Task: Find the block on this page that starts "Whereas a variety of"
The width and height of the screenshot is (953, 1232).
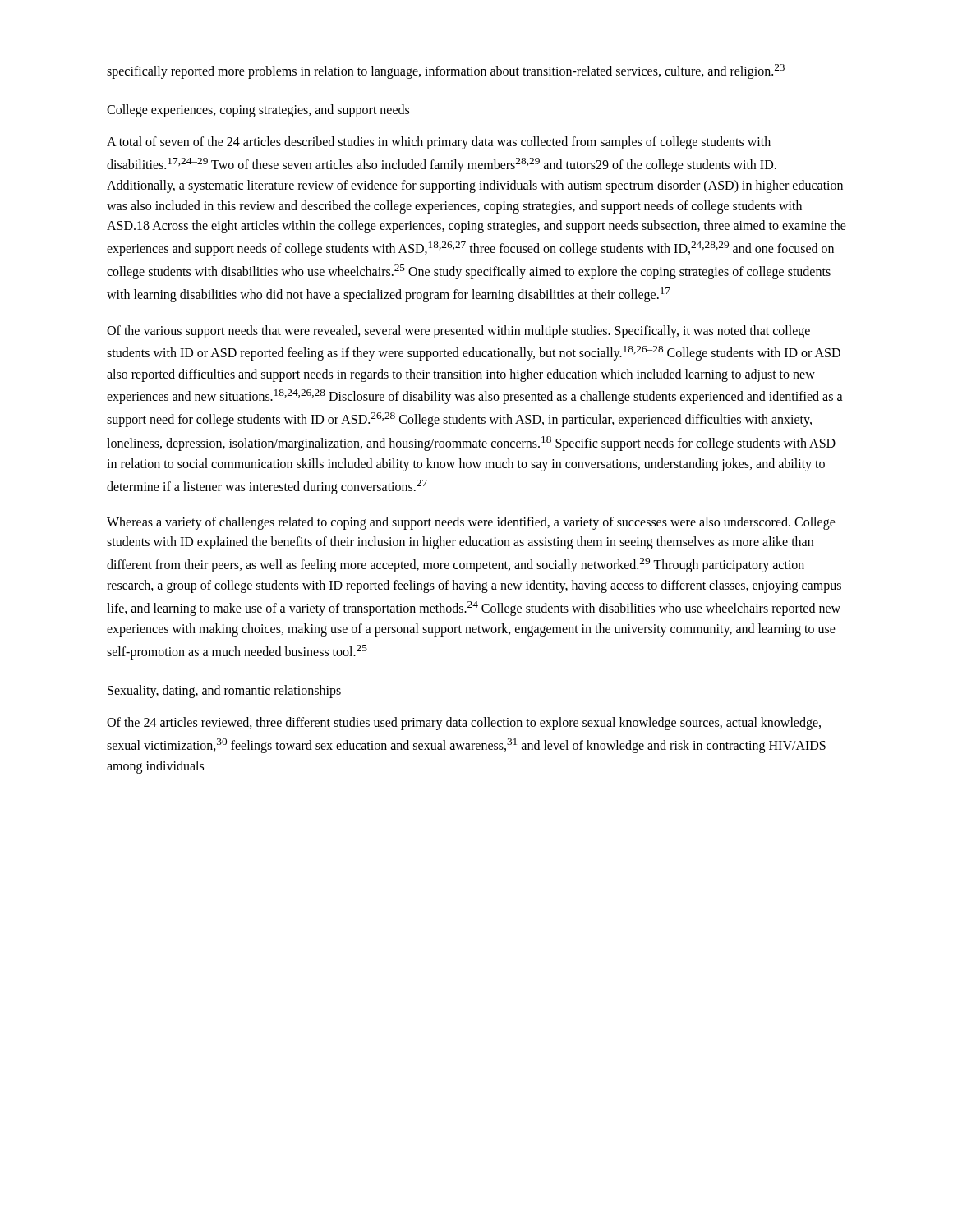Action: pos(474,587)
